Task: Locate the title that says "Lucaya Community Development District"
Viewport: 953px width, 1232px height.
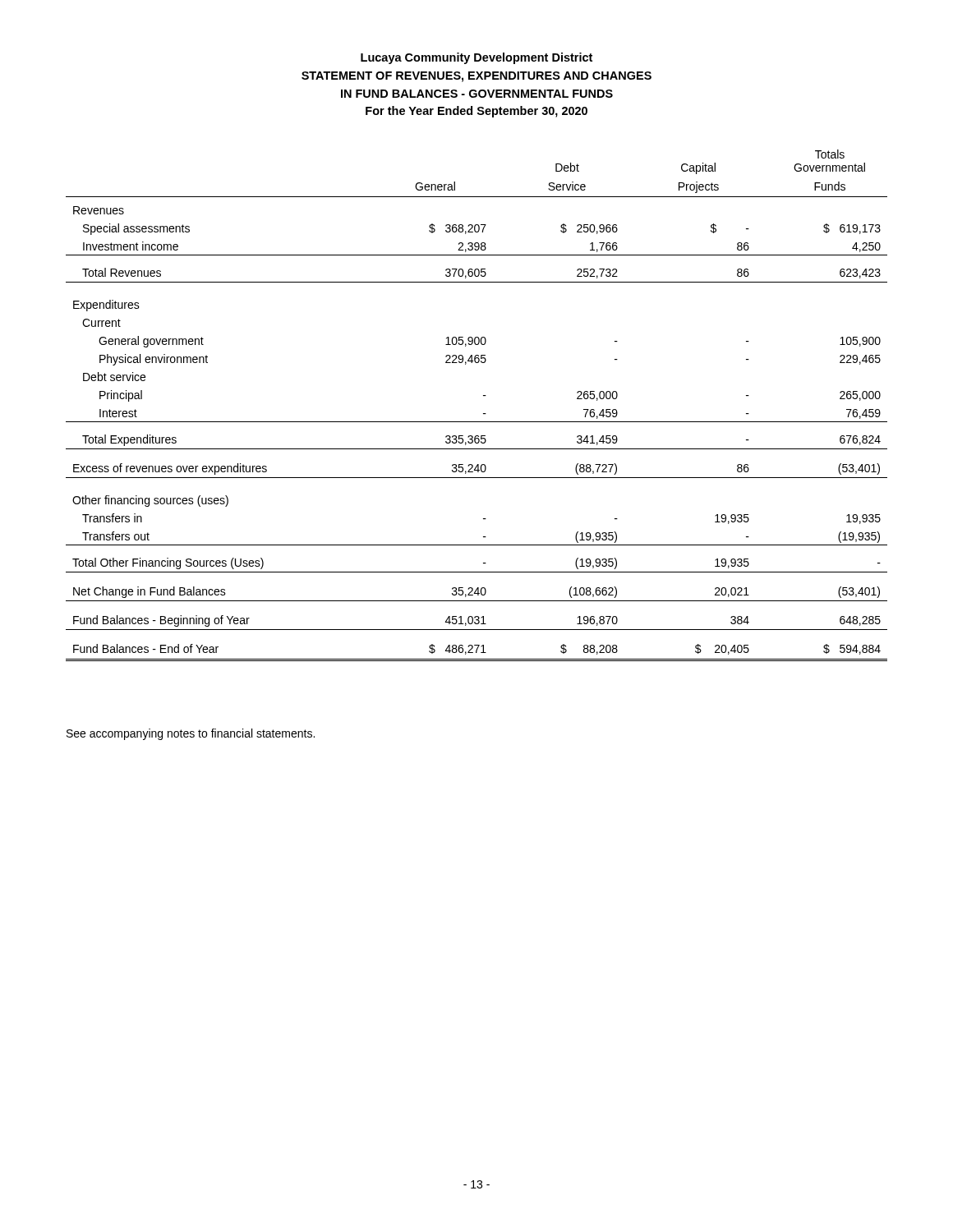Action: [x=476, y=85]
